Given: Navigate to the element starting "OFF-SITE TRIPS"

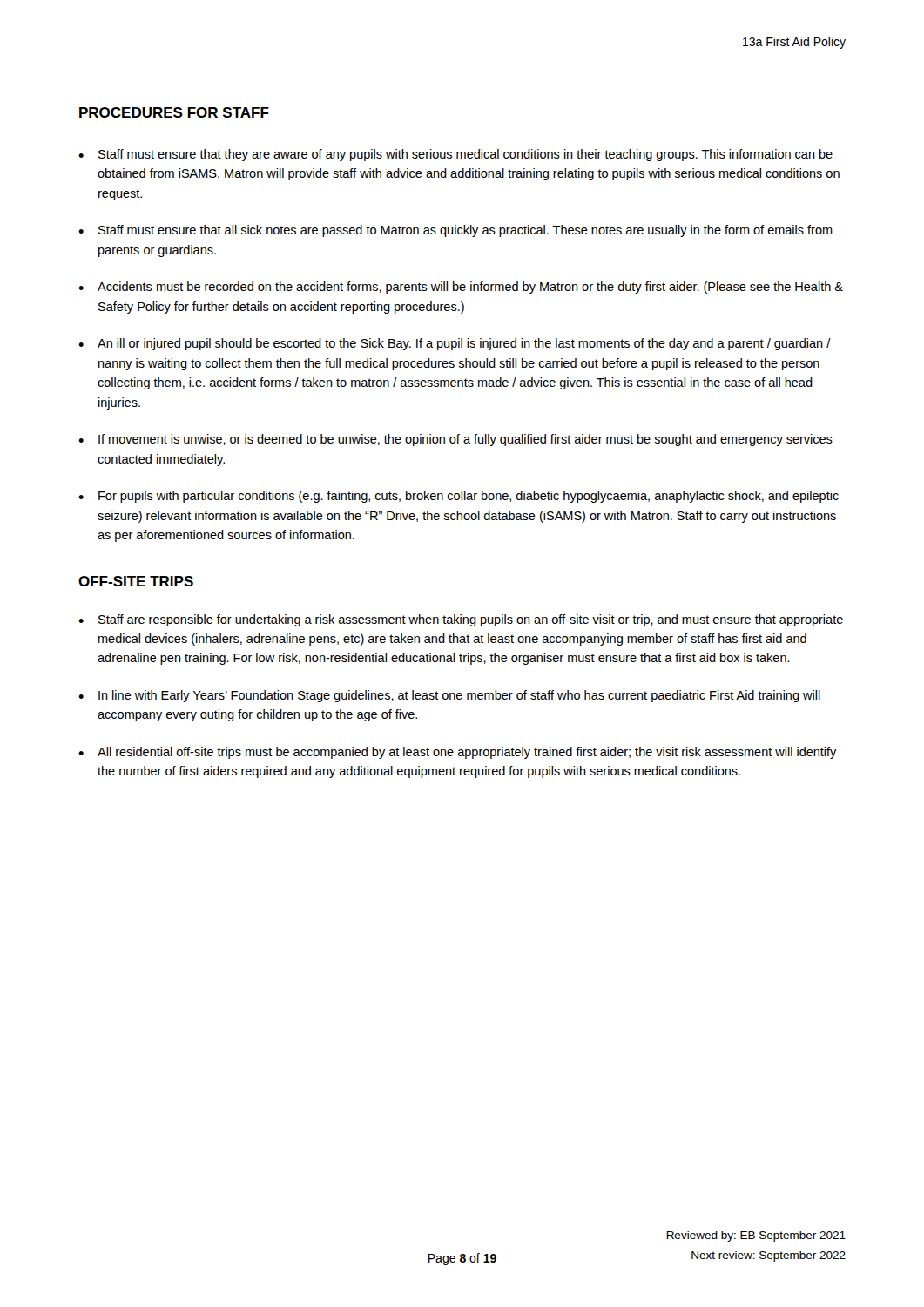Looking at the screenshot, I should [136, 581].
